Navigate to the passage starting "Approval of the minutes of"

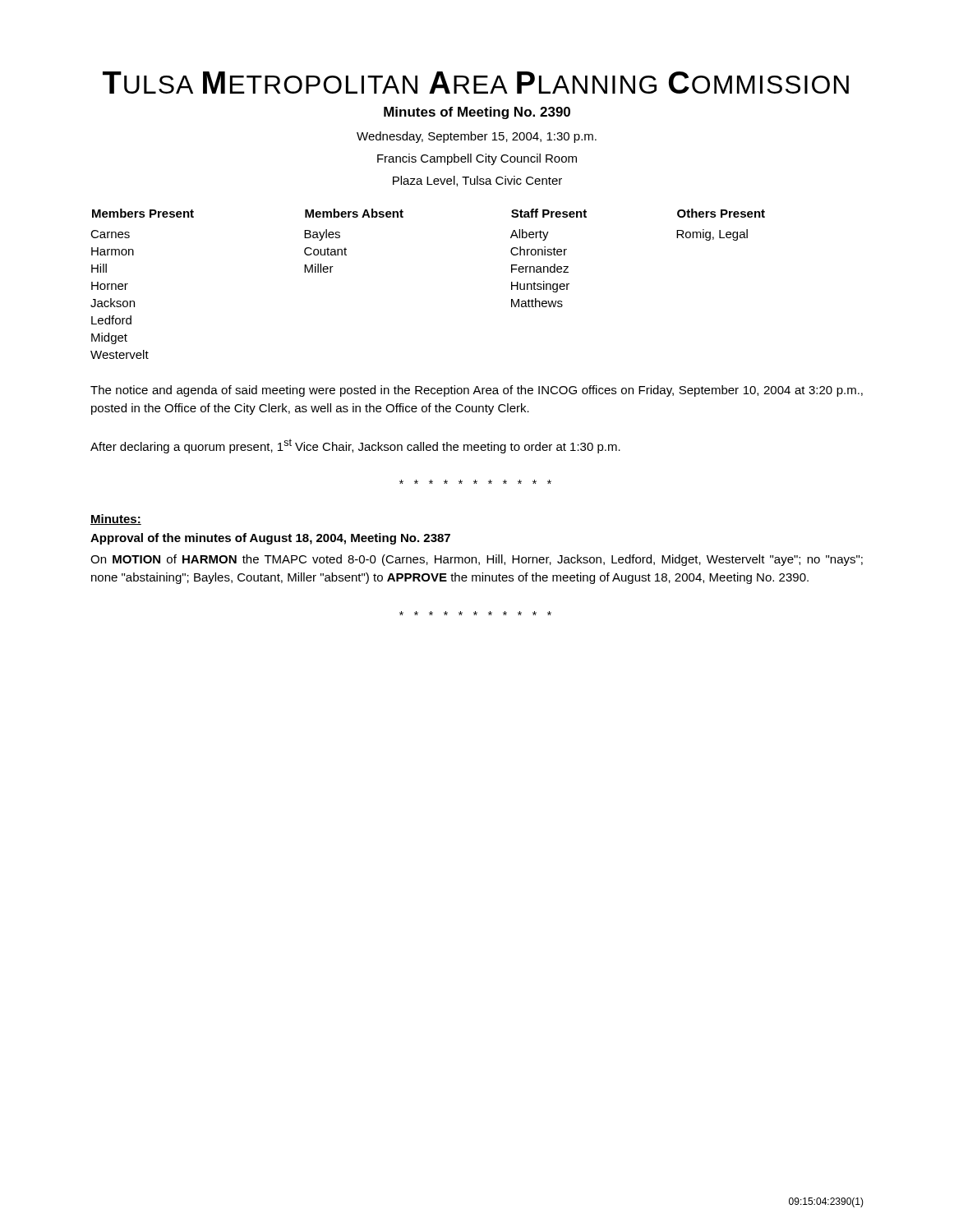(x=477, y=556)
